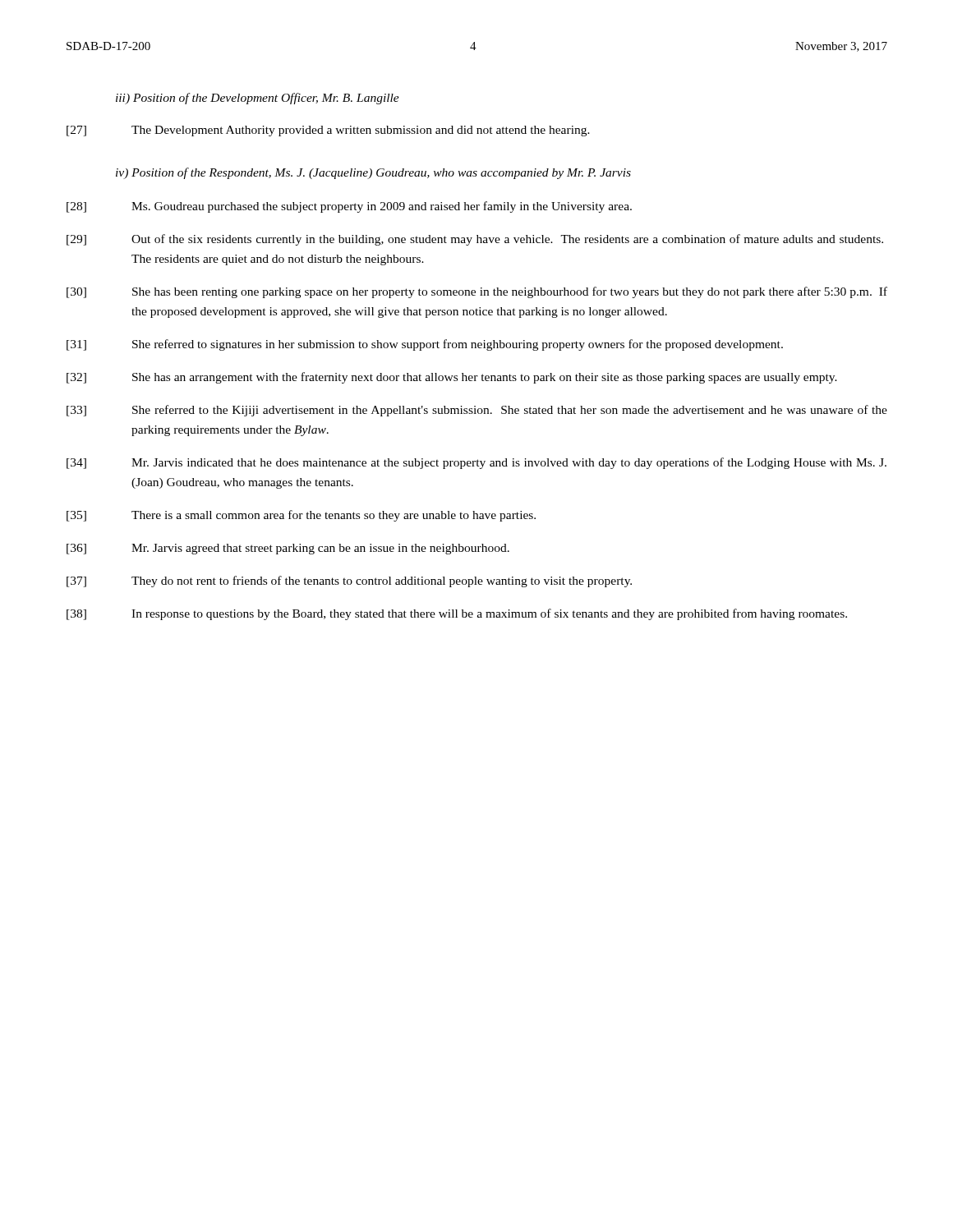Locate the element starting "iv) Position of the Respondent,"
The height and width of the screenshot is (1232, 953).
pyautogui.click(x=373, y=172)
